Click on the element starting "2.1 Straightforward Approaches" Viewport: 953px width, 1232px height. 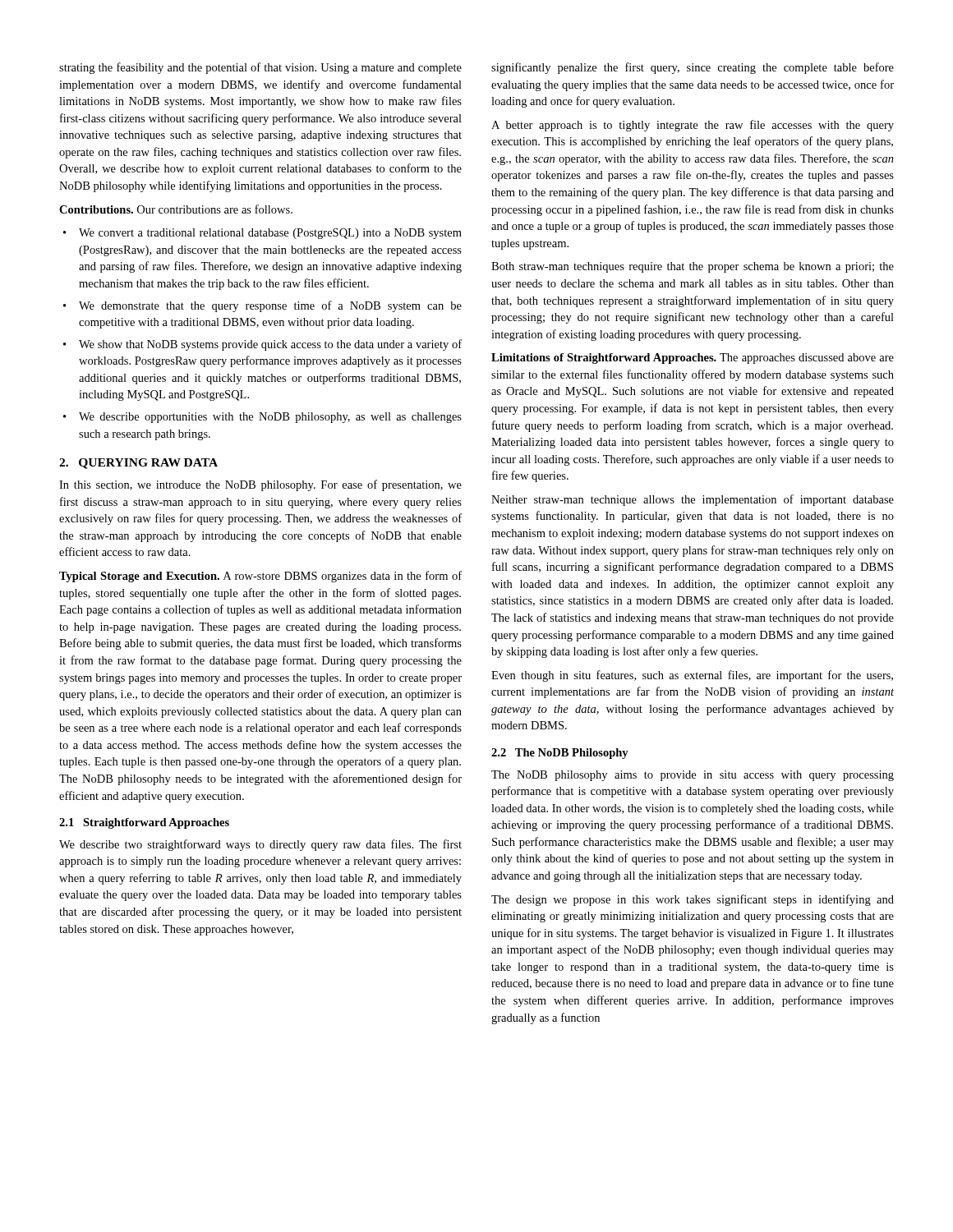tap(144, 823)
